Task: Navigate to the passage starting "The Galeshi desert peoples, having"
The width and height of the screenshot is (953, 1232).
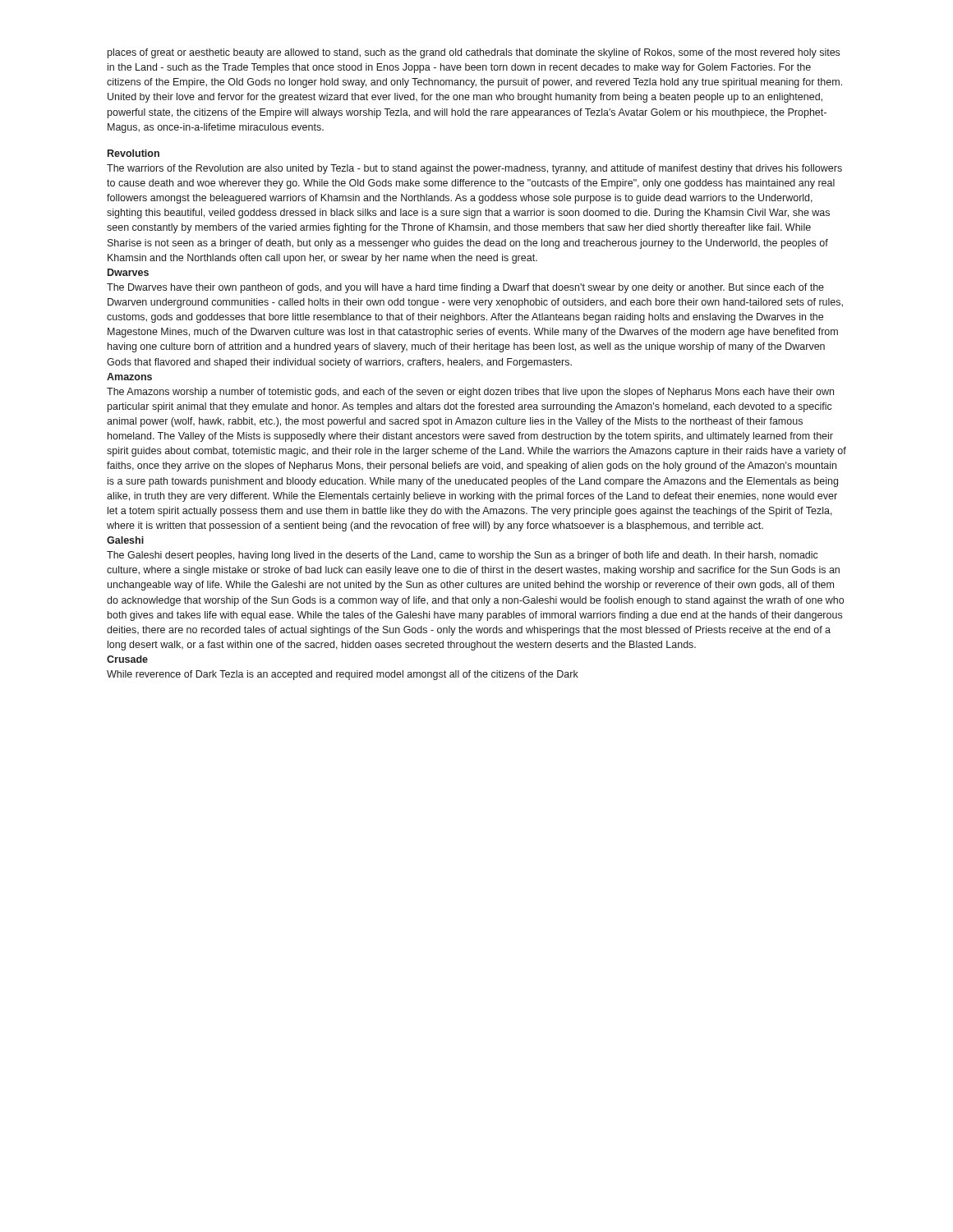Action: 476,600
